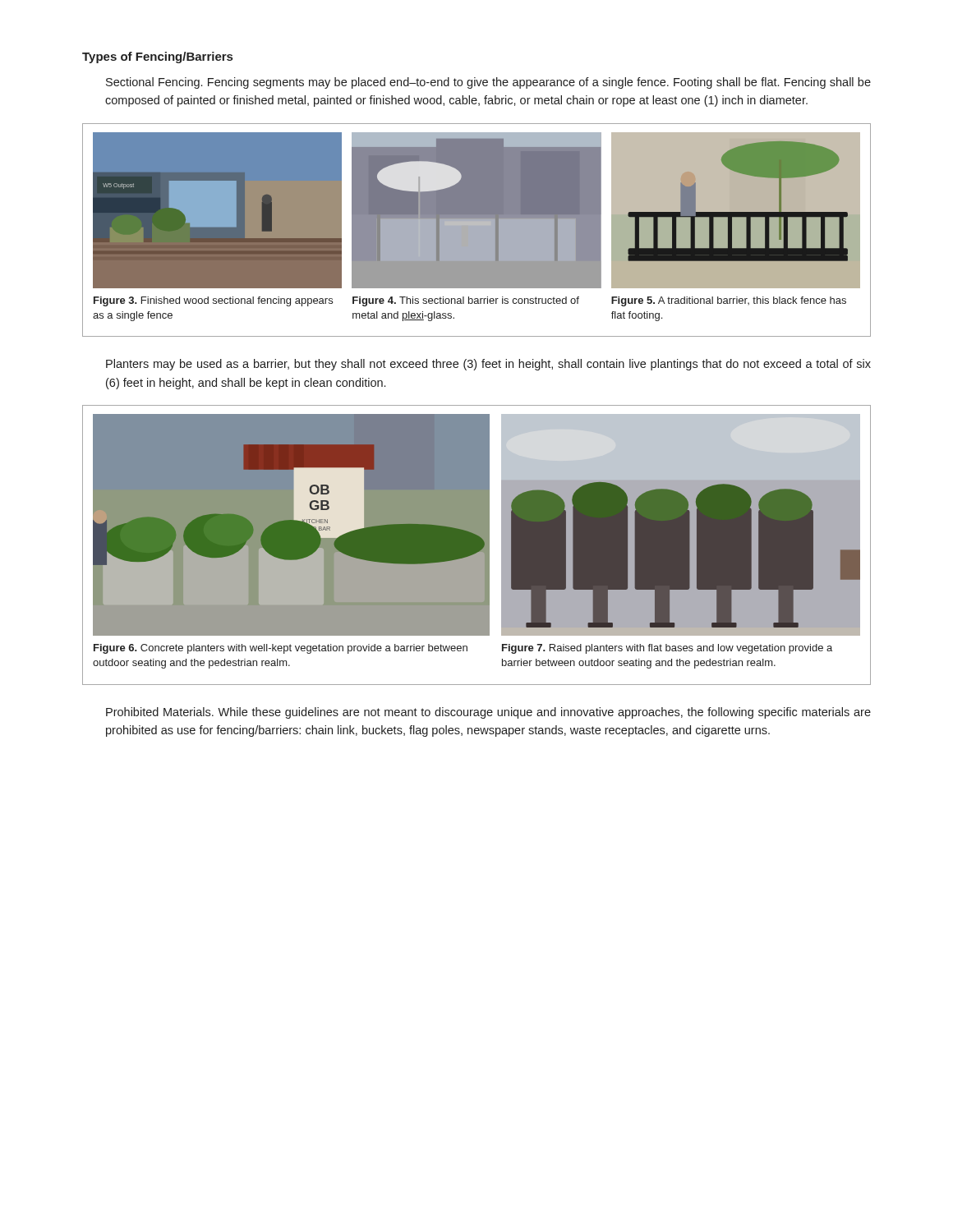Find the text block that says "Sectional Fencing. Fencing segments"
This screenshot has height=1232, width=953.
coord(488,91)
